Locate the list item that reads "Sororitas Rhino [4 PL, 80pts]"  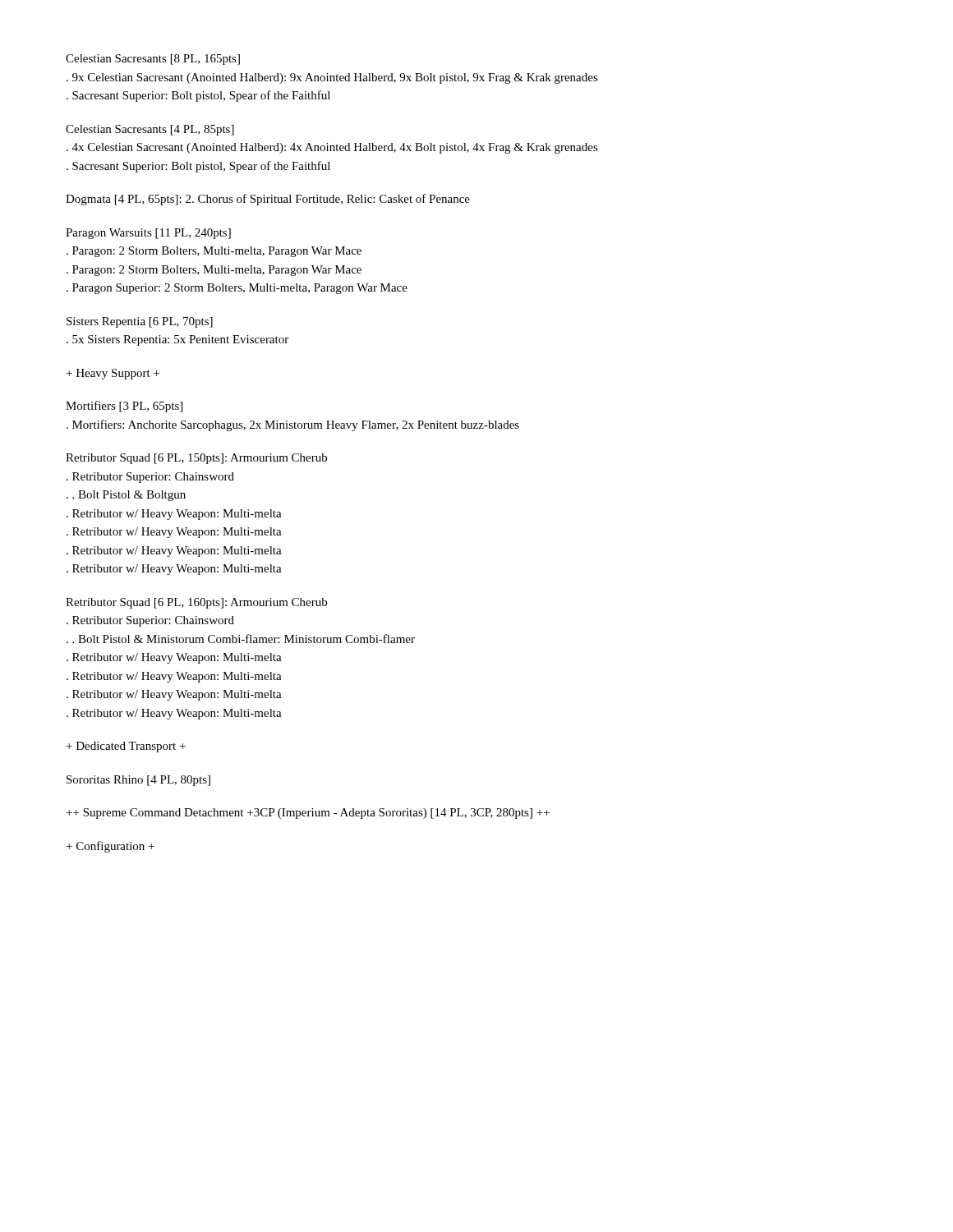(138, 781)
